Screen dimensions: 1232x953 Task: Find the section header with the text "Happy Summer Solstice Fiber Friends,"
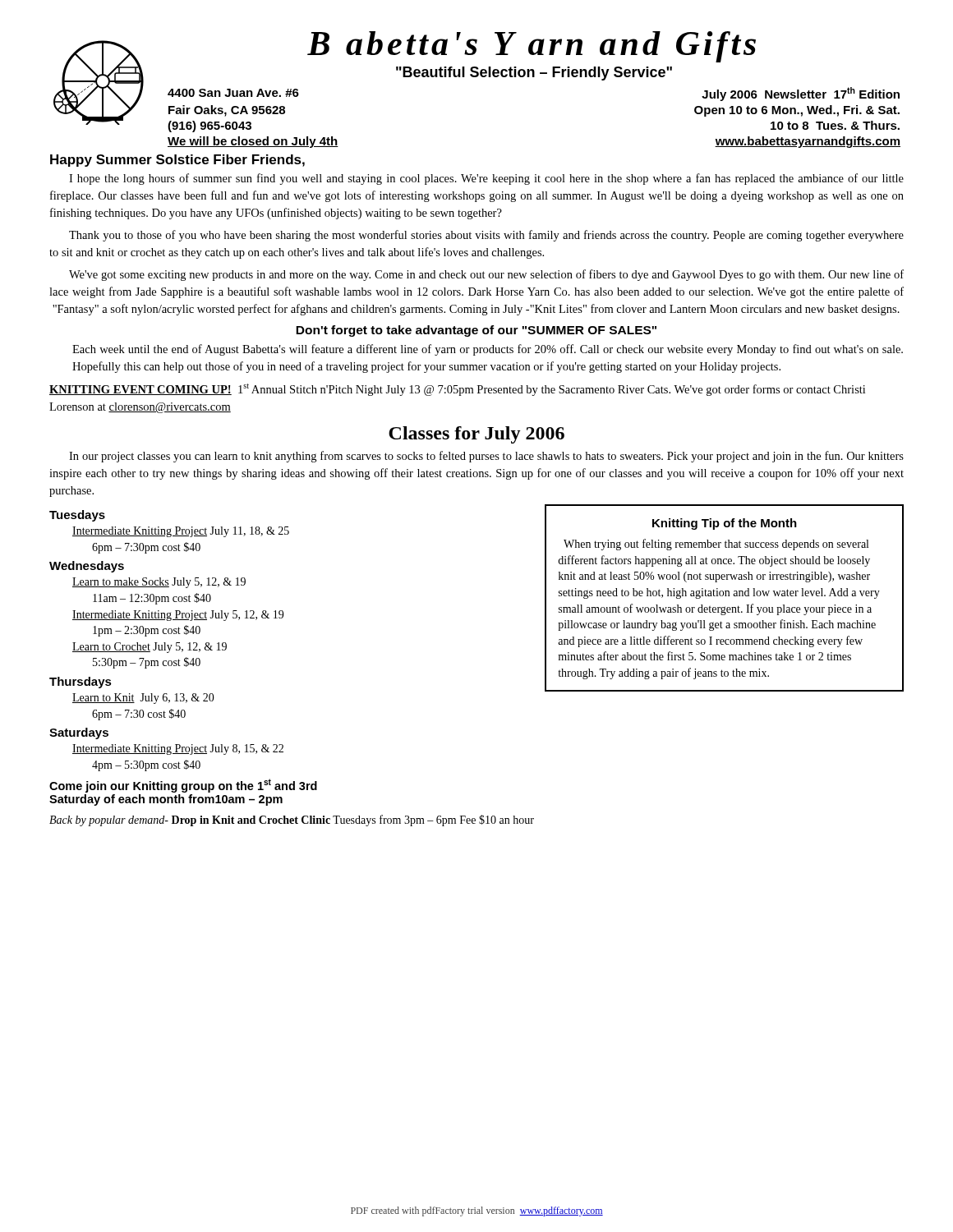[x=177, y=160]
